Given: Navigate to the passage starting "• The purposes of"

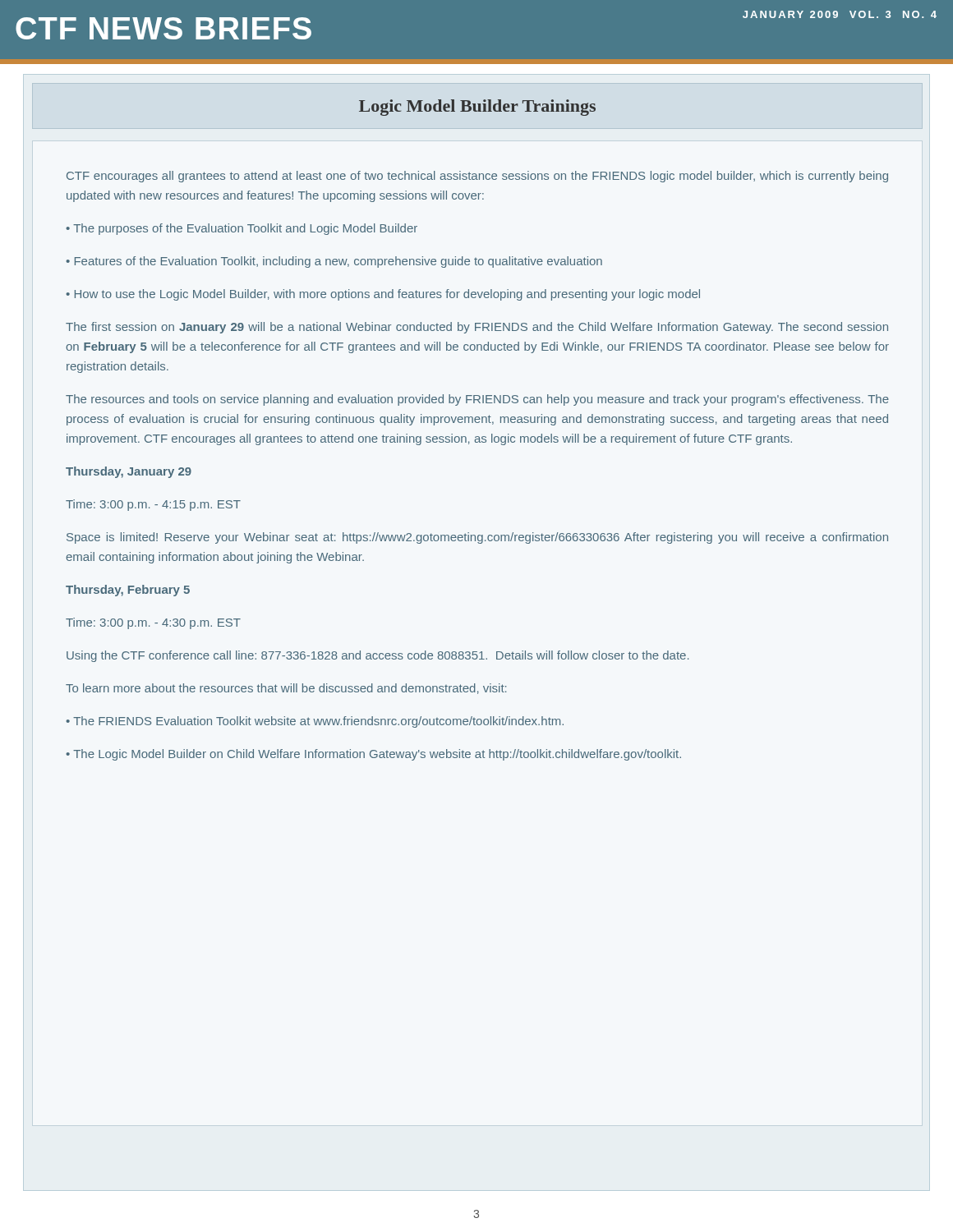Looking at the screenshot, I should click(242, 229).
